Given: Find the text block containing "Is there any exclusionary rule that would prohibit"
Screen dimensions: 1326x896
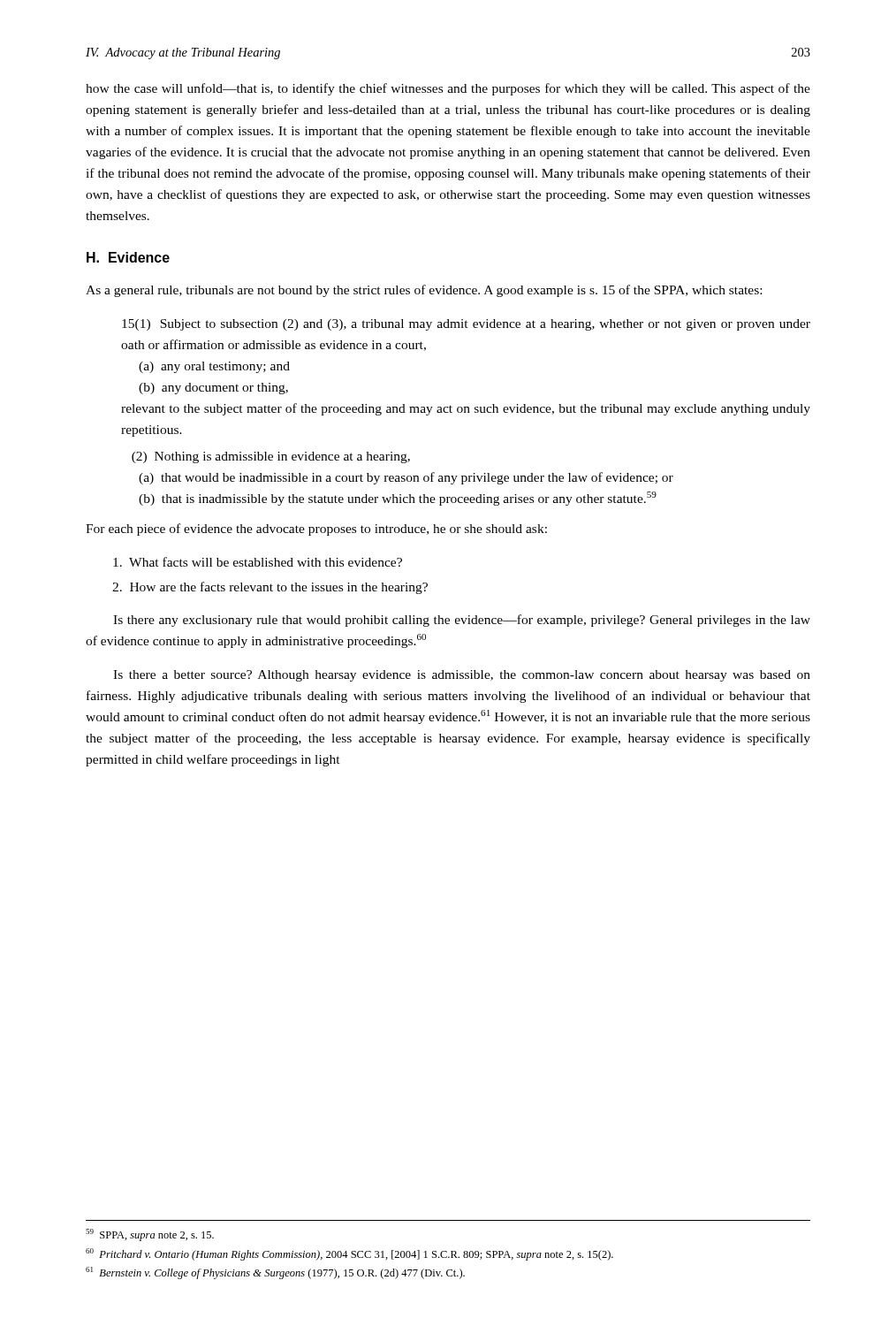Looking at the screenshot, I should (x=448, y=630).
